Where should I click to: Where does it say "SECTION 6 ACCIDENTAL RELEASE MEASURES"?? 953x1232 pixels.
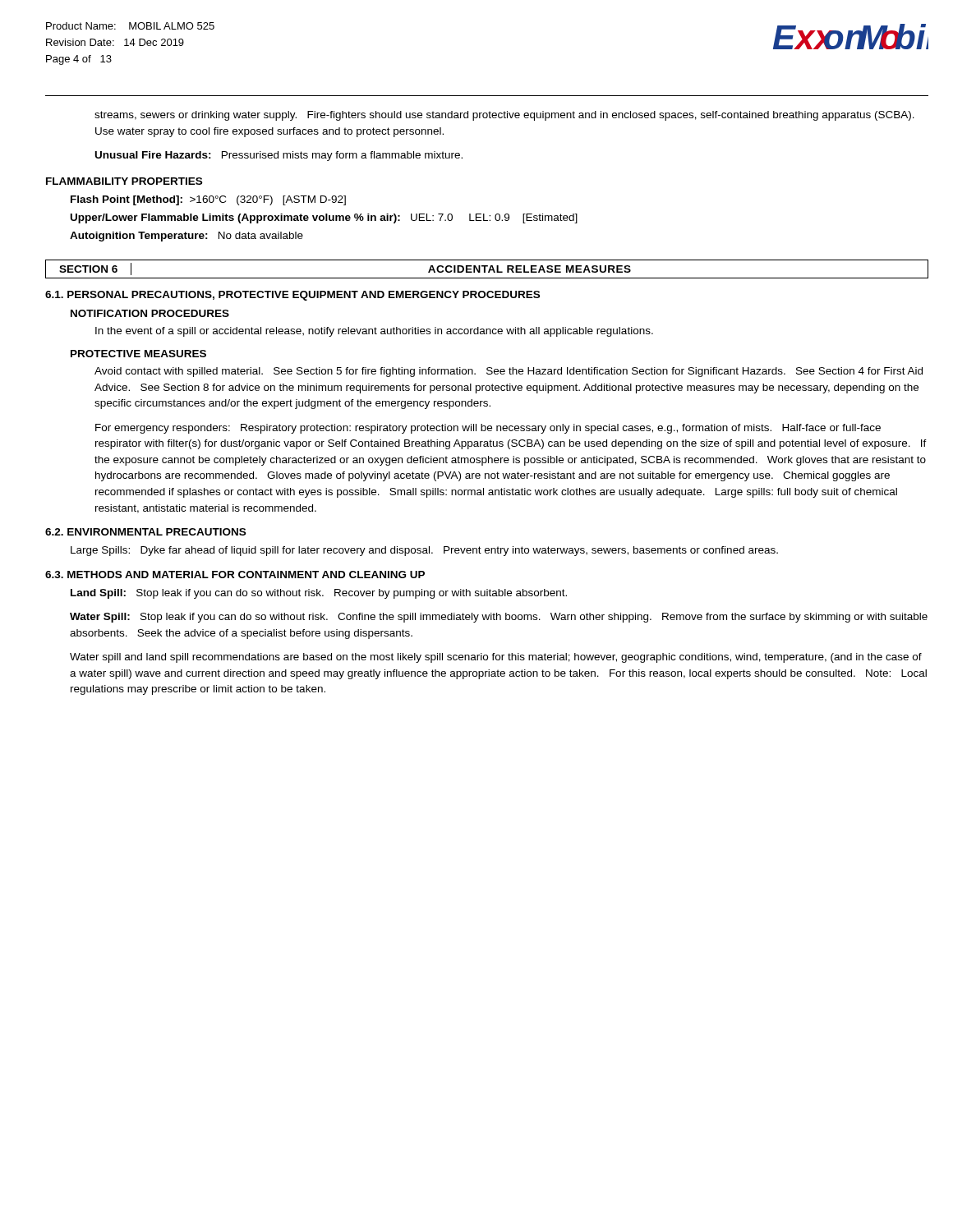pos(487,269)
